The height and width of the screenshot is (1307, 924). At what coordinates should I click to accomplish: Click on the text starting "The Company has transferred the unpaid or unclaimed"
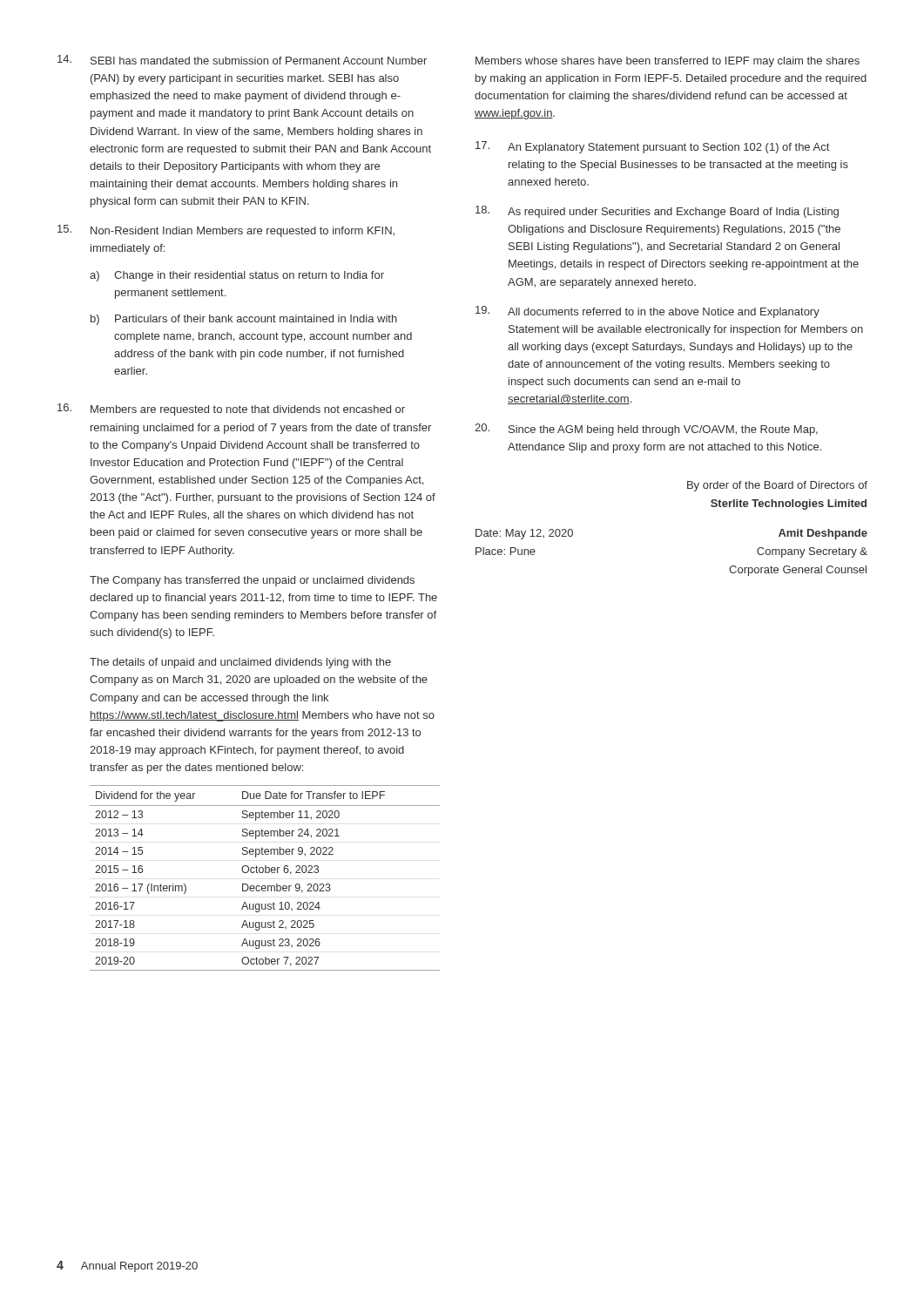click(264, 606)
